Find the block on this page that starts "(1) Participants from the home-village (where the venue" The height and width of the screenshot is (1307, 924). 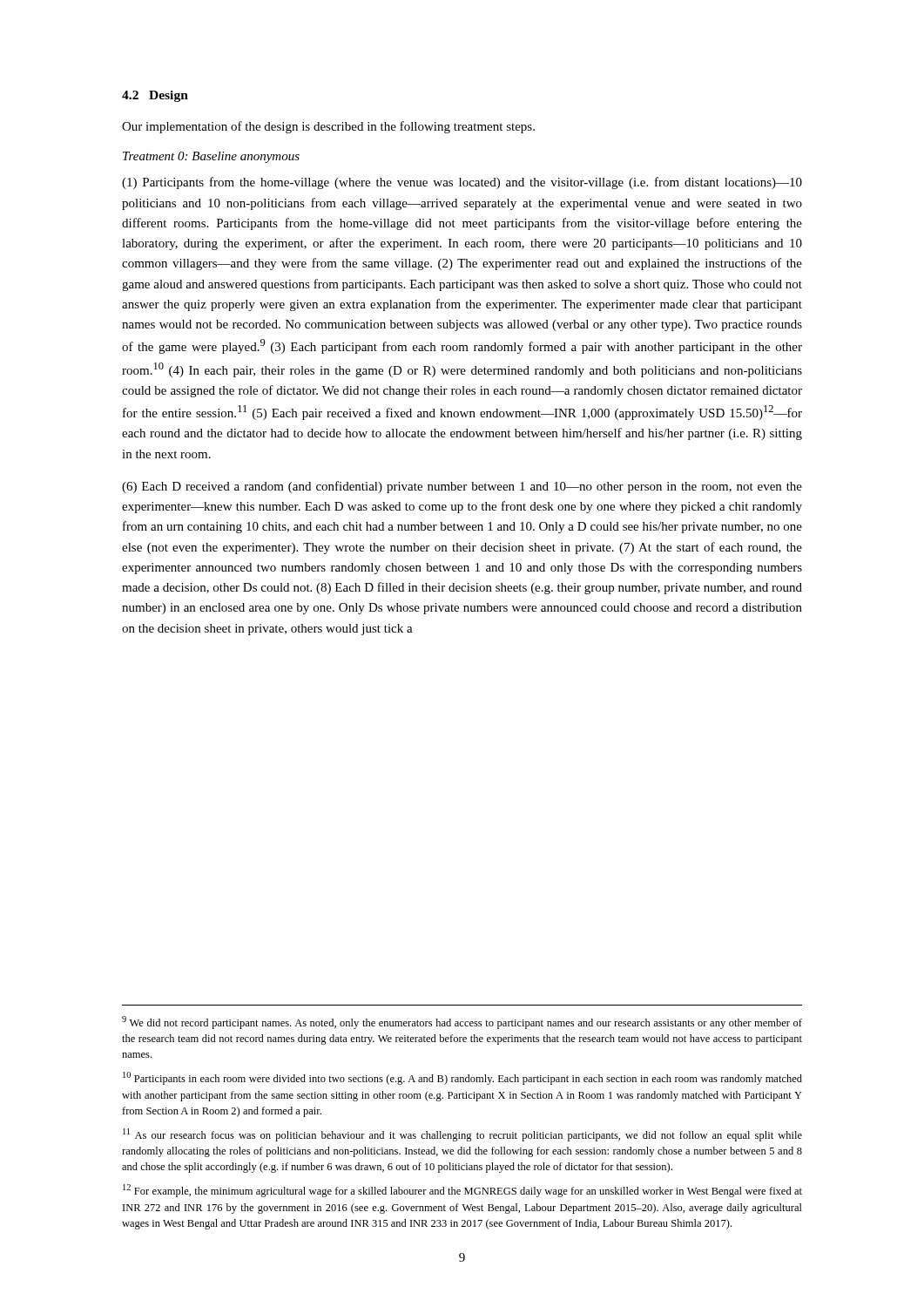(462, 318)
